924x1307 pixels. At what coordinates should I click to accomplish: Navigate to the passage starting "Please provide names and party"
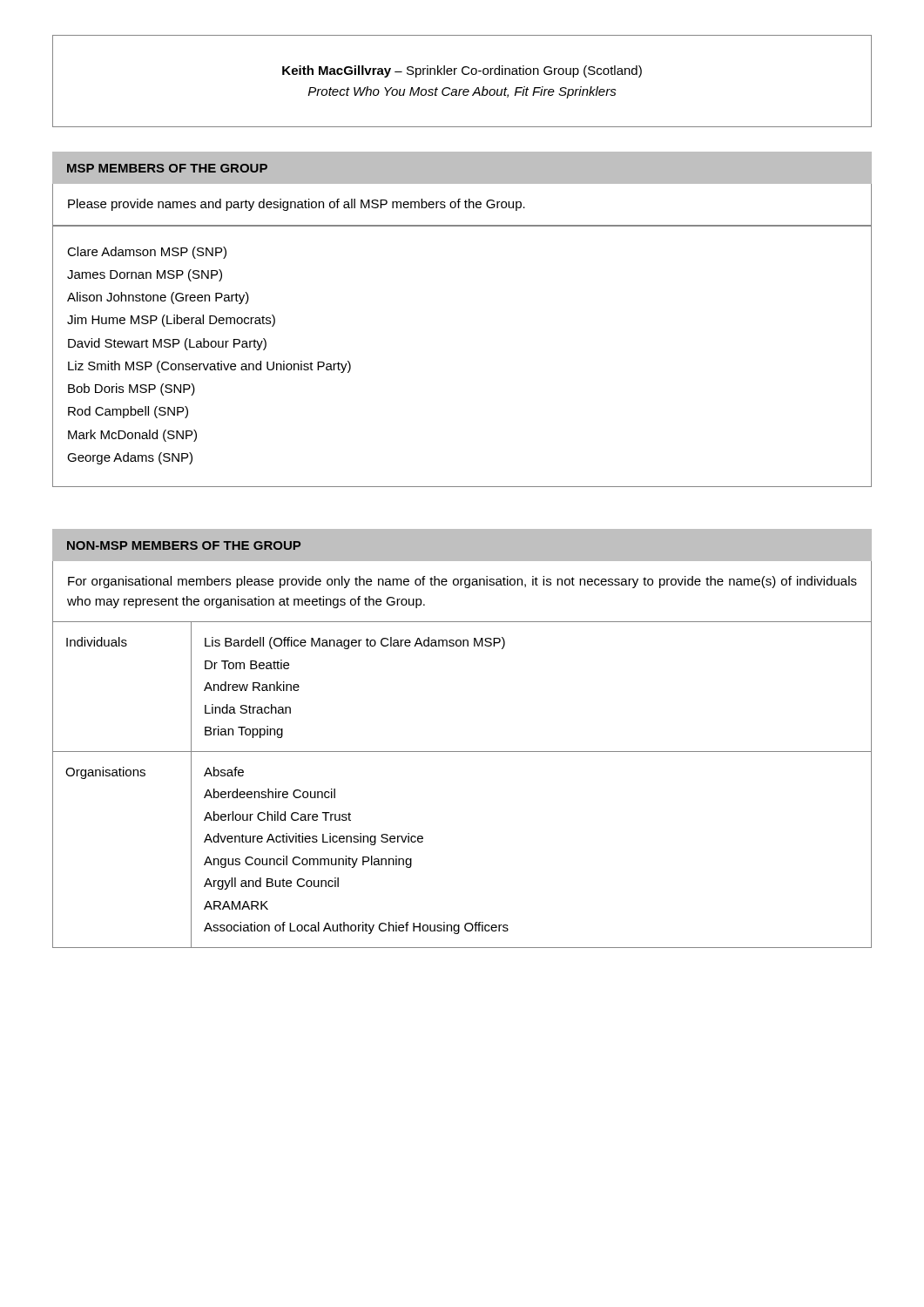coord(296,203)
